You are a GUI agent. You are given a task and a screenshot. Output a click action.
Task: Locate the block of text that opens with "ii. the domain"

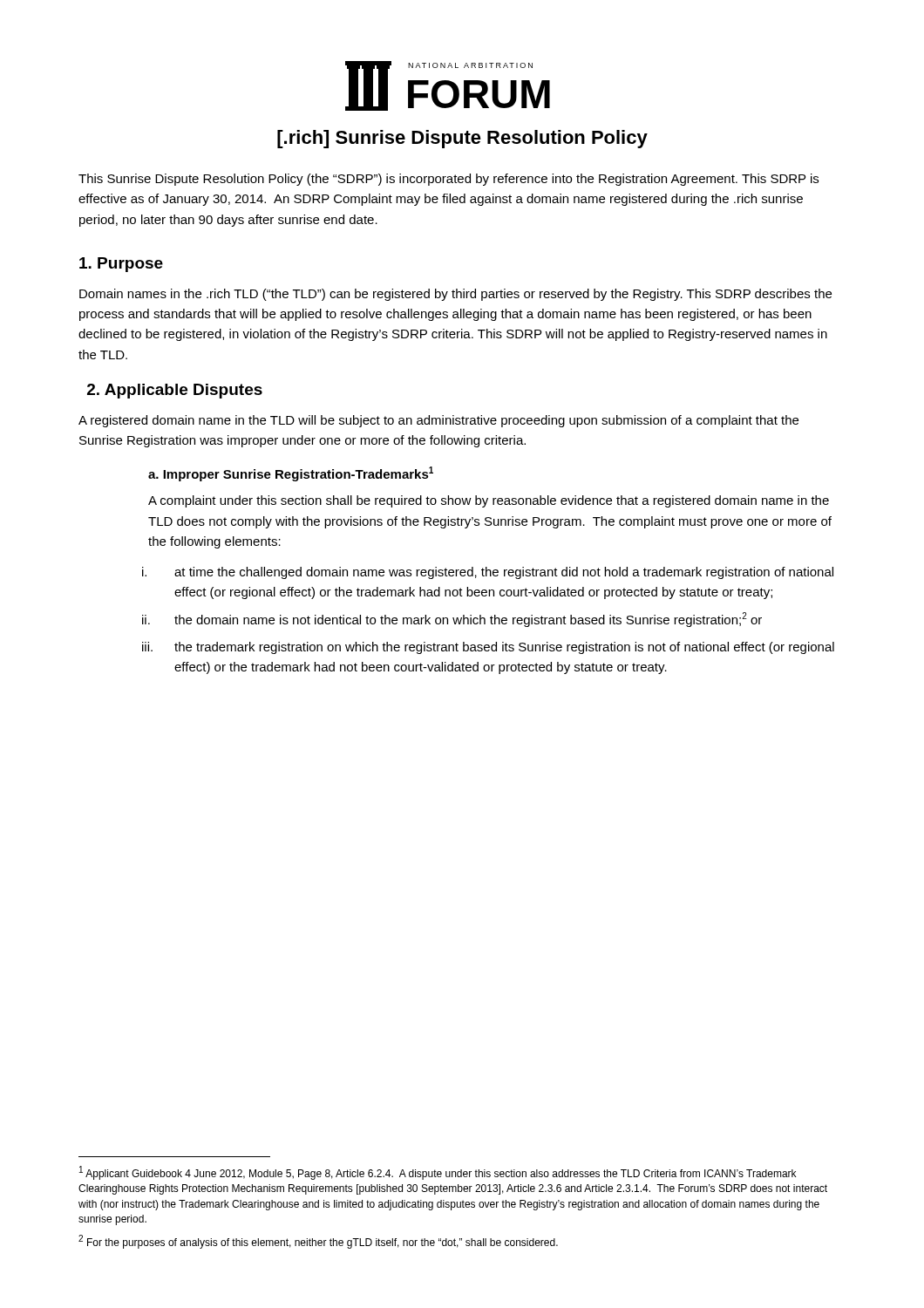468,619
